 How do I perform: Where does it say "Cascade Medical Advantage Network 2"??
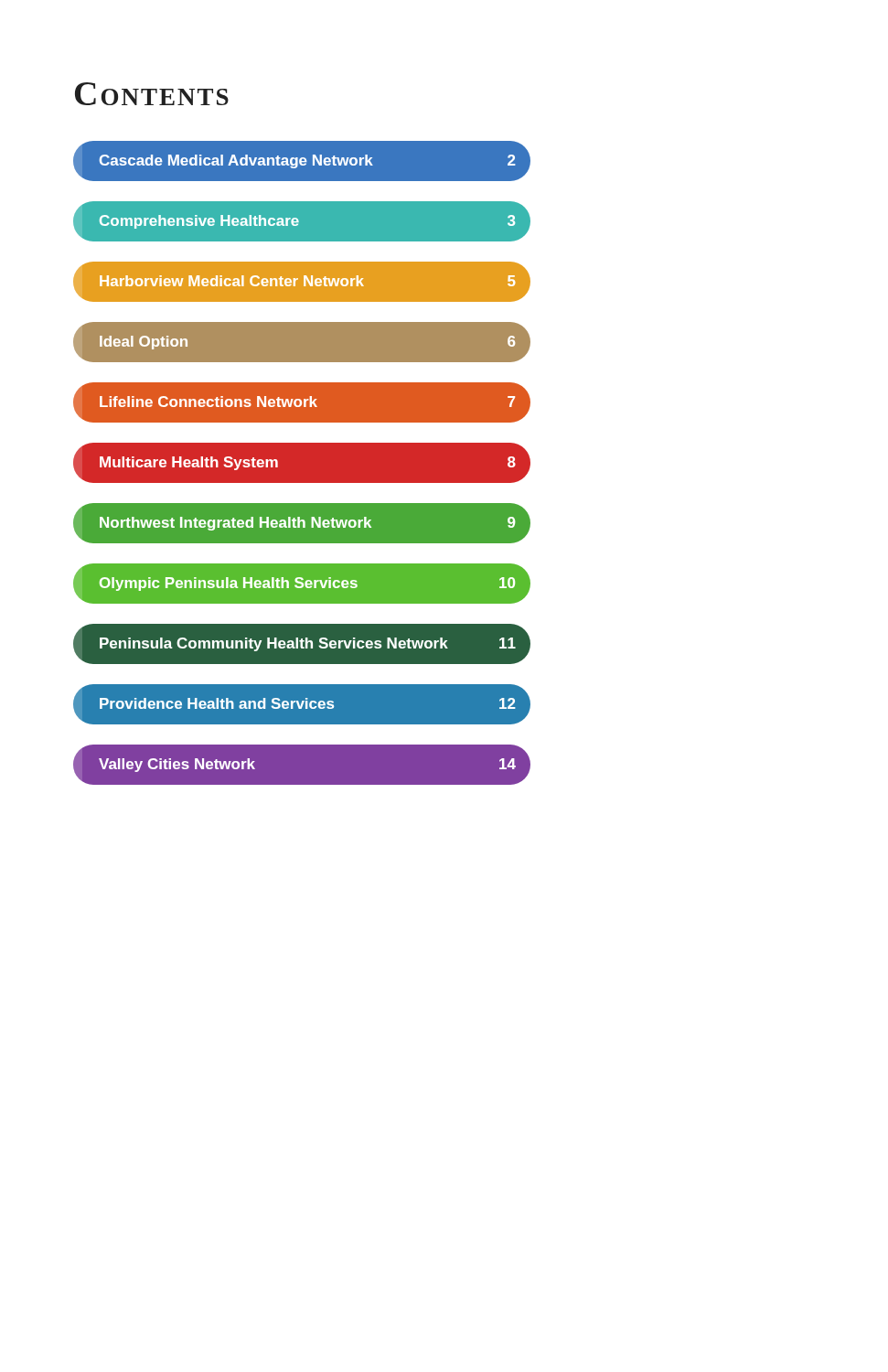(x=302, y=161)
